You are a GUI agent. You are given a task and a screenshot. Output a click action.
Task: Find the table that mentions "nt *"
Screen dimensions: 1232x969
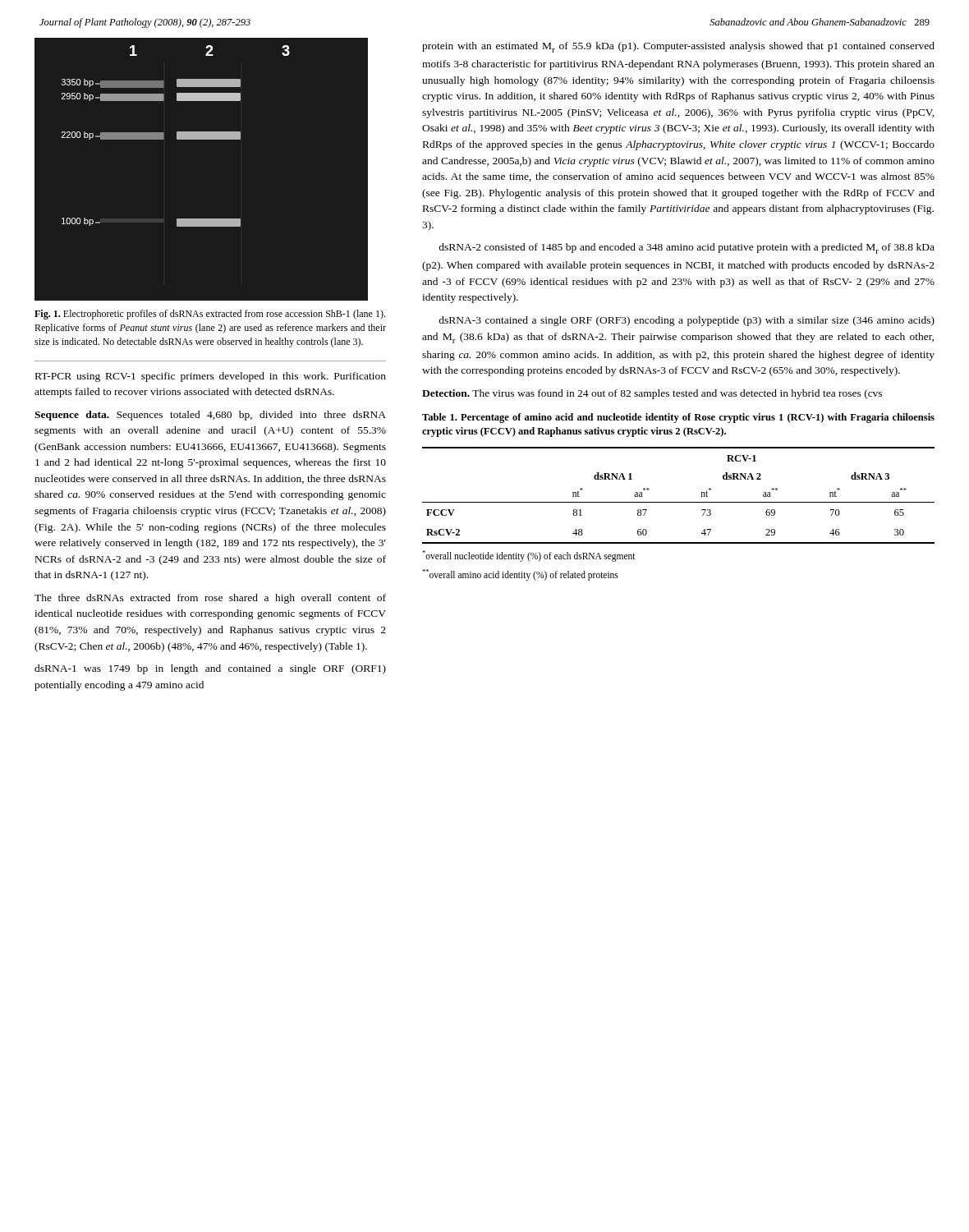point(678,514)
